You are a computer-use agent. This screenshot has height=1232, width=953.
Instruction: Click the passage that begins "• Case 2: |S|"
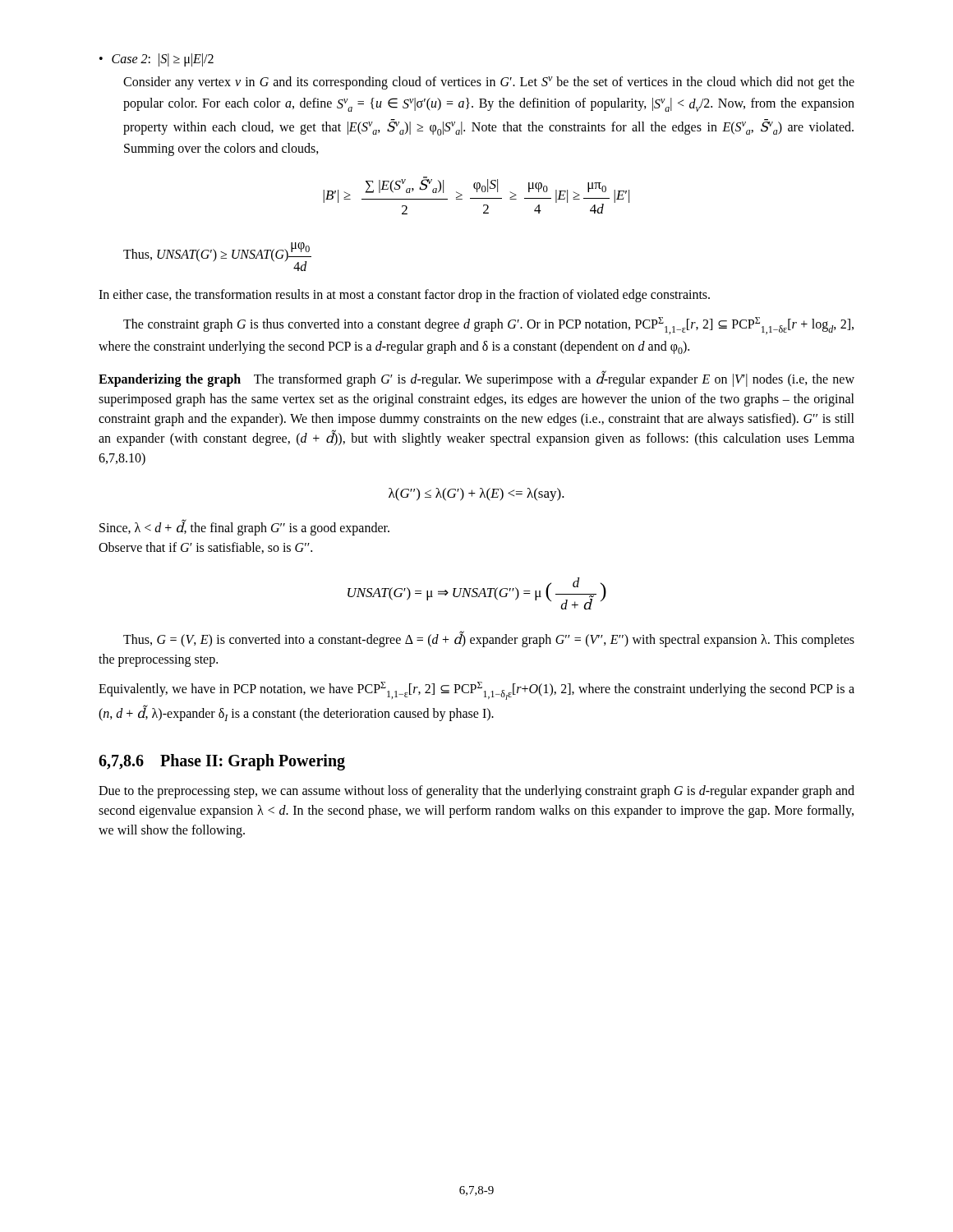click(x=476, y=105)
